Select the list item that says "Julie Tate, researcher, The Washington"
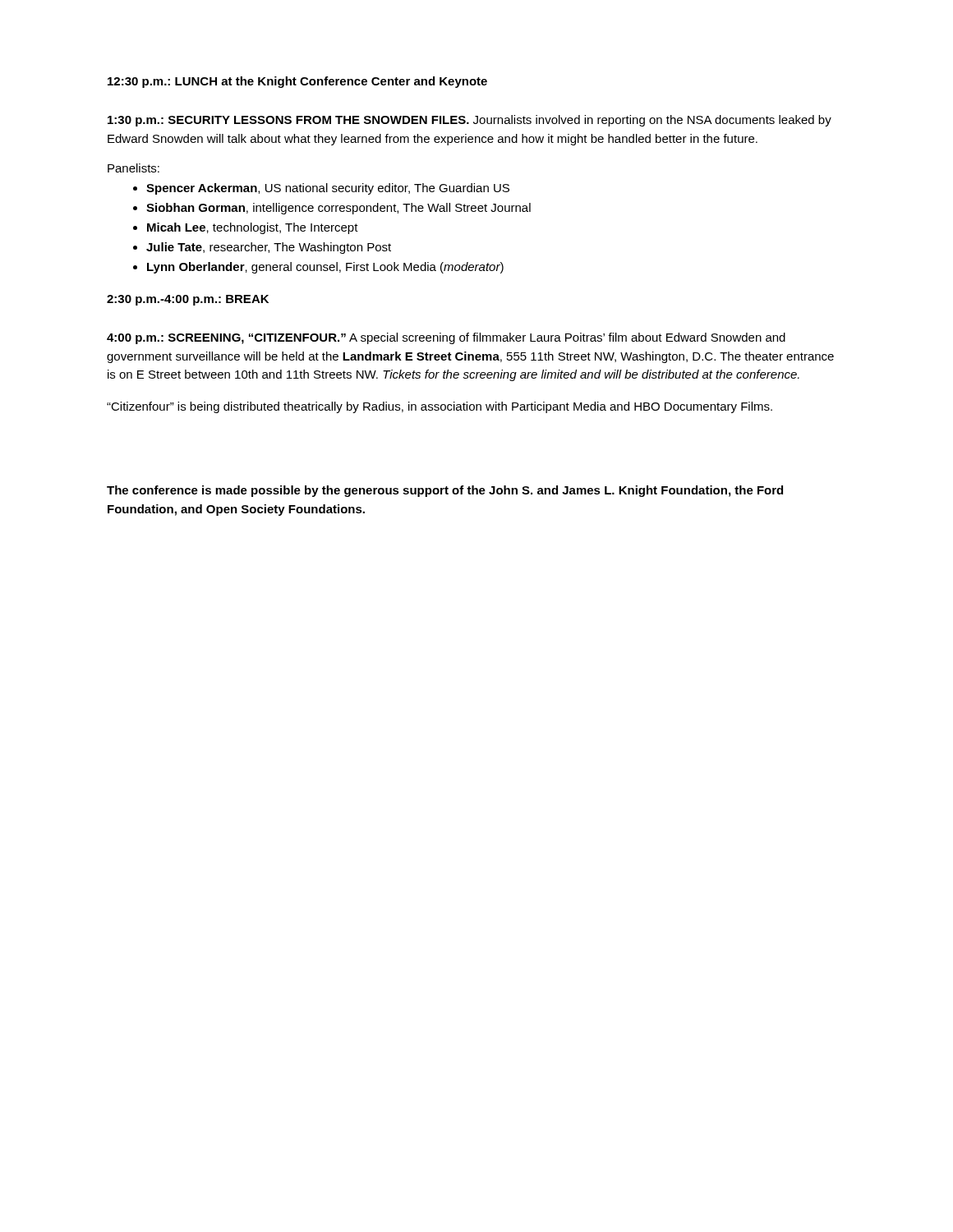 click(x=269, y=247)
